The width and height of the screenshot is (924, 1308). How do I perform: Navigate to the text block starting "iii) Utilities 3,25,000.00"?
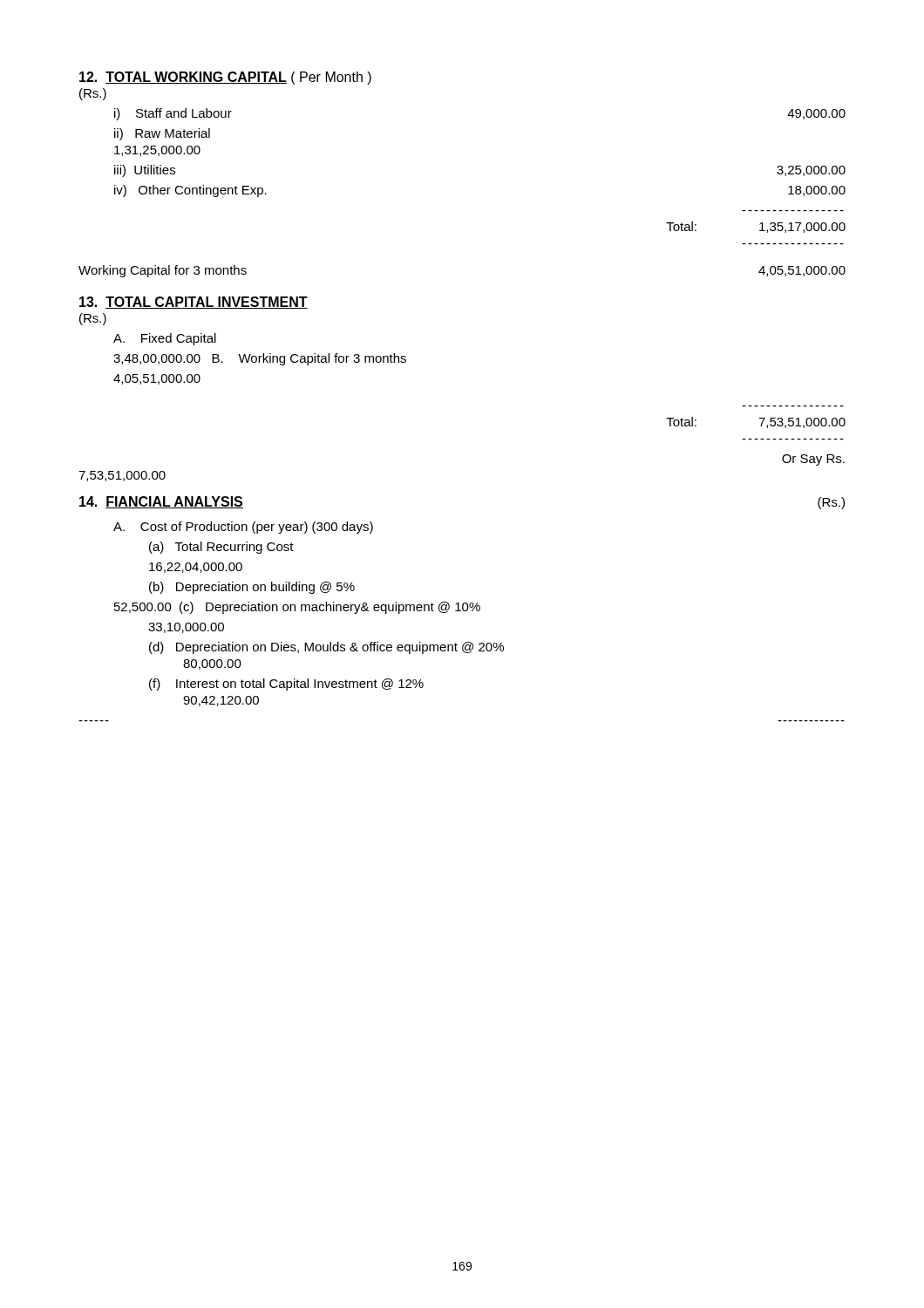click(x=145, y=170)
